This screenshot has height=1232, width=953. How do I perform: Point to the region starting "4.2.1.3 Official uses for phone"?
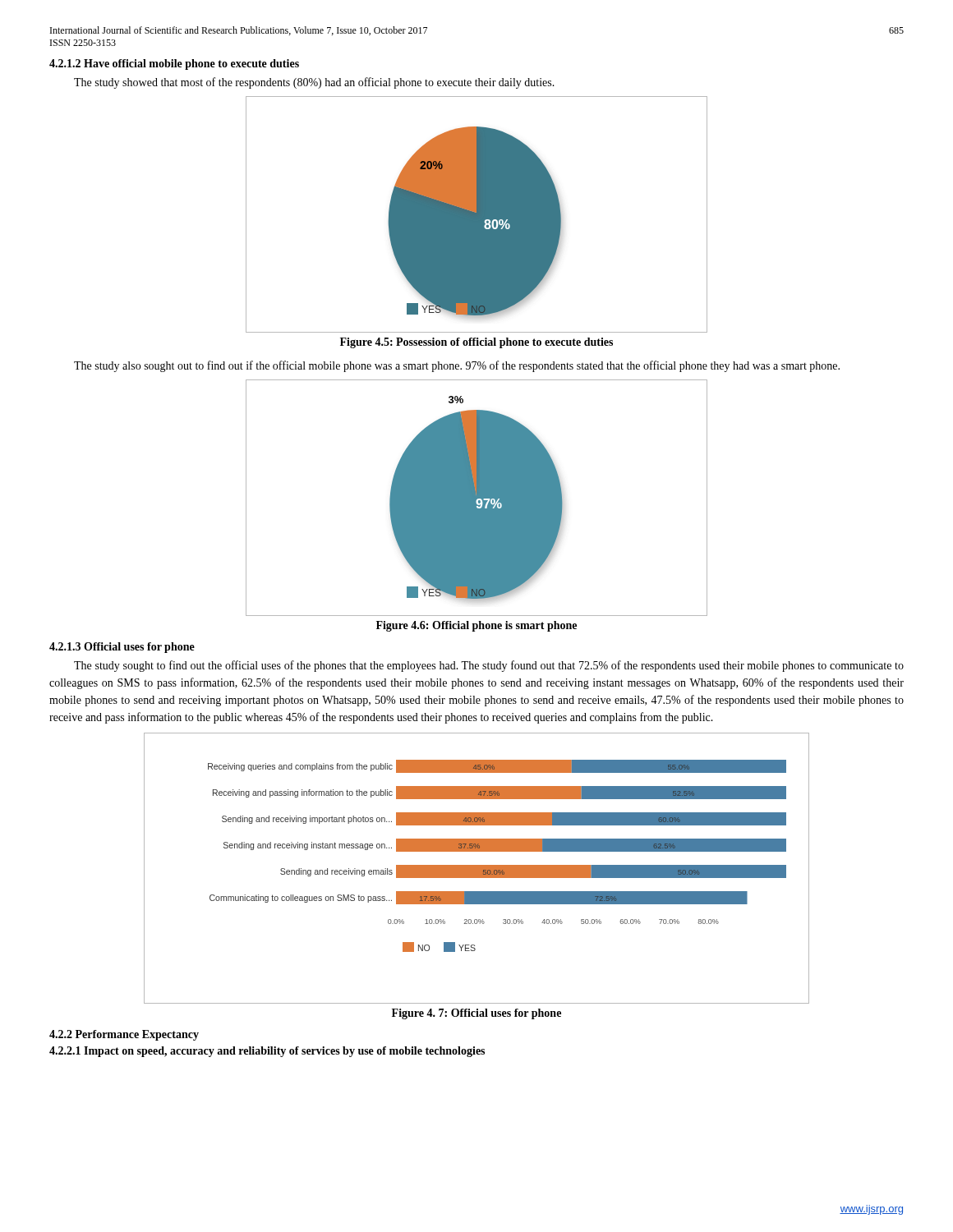122,647
